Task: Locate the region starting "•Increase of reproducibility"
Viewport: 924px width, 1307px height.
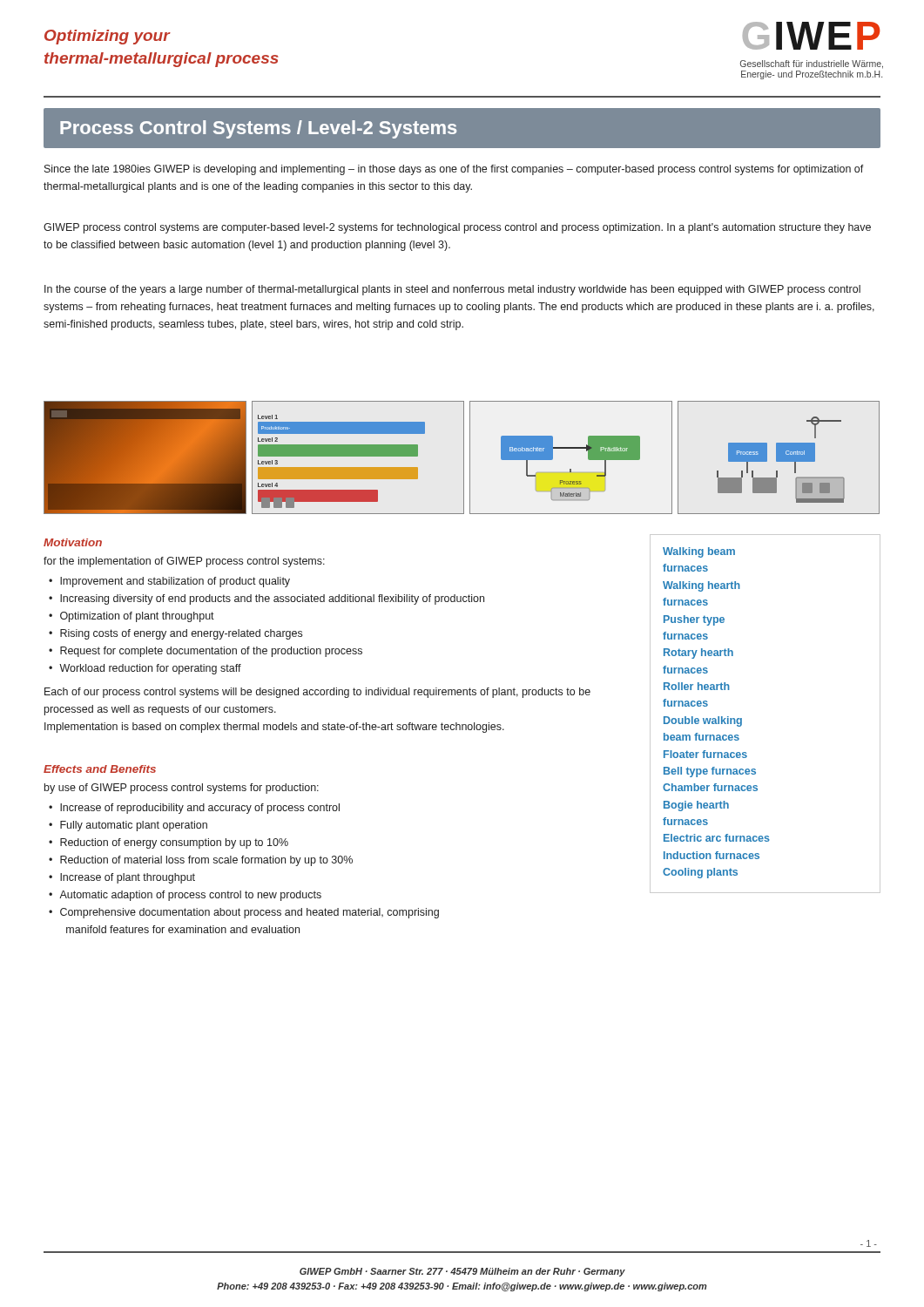Action: (x=195, y=809)
